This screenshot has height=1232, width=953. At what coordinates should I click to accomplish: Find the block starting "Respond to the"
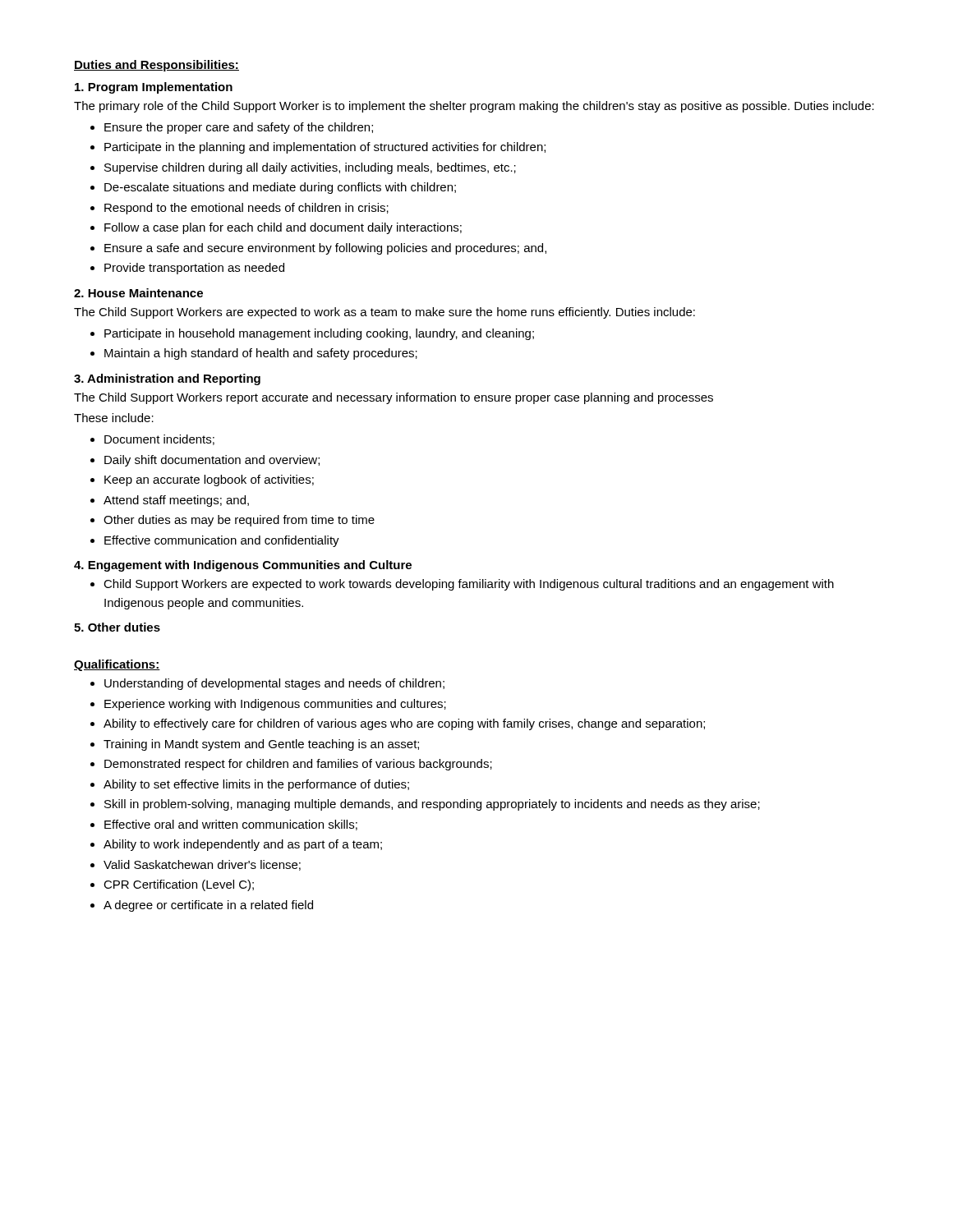[x=246, y=207]
